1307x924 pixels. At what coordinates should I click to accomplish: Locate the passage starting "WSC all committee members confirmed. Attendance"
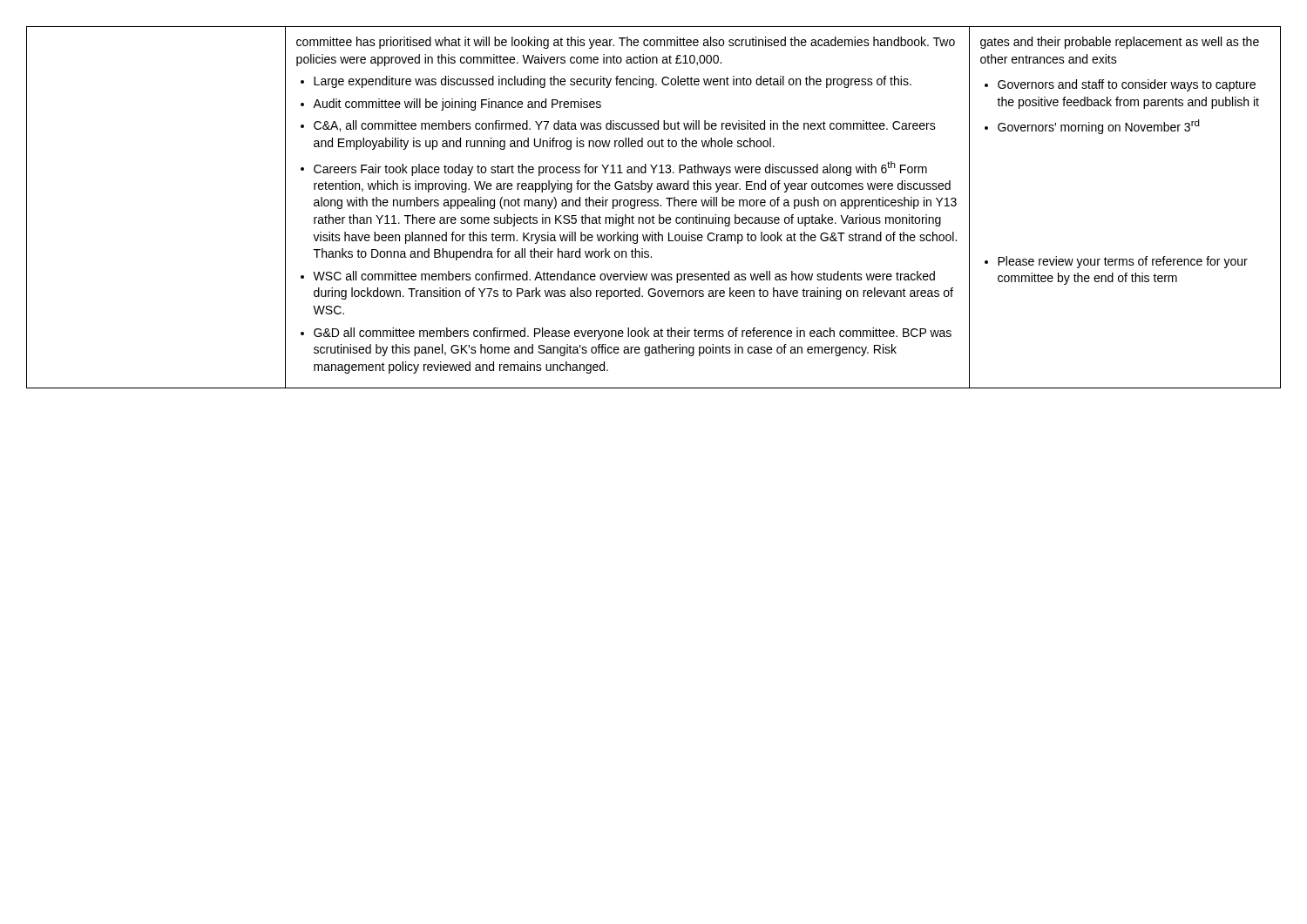[x=633, y=293]
